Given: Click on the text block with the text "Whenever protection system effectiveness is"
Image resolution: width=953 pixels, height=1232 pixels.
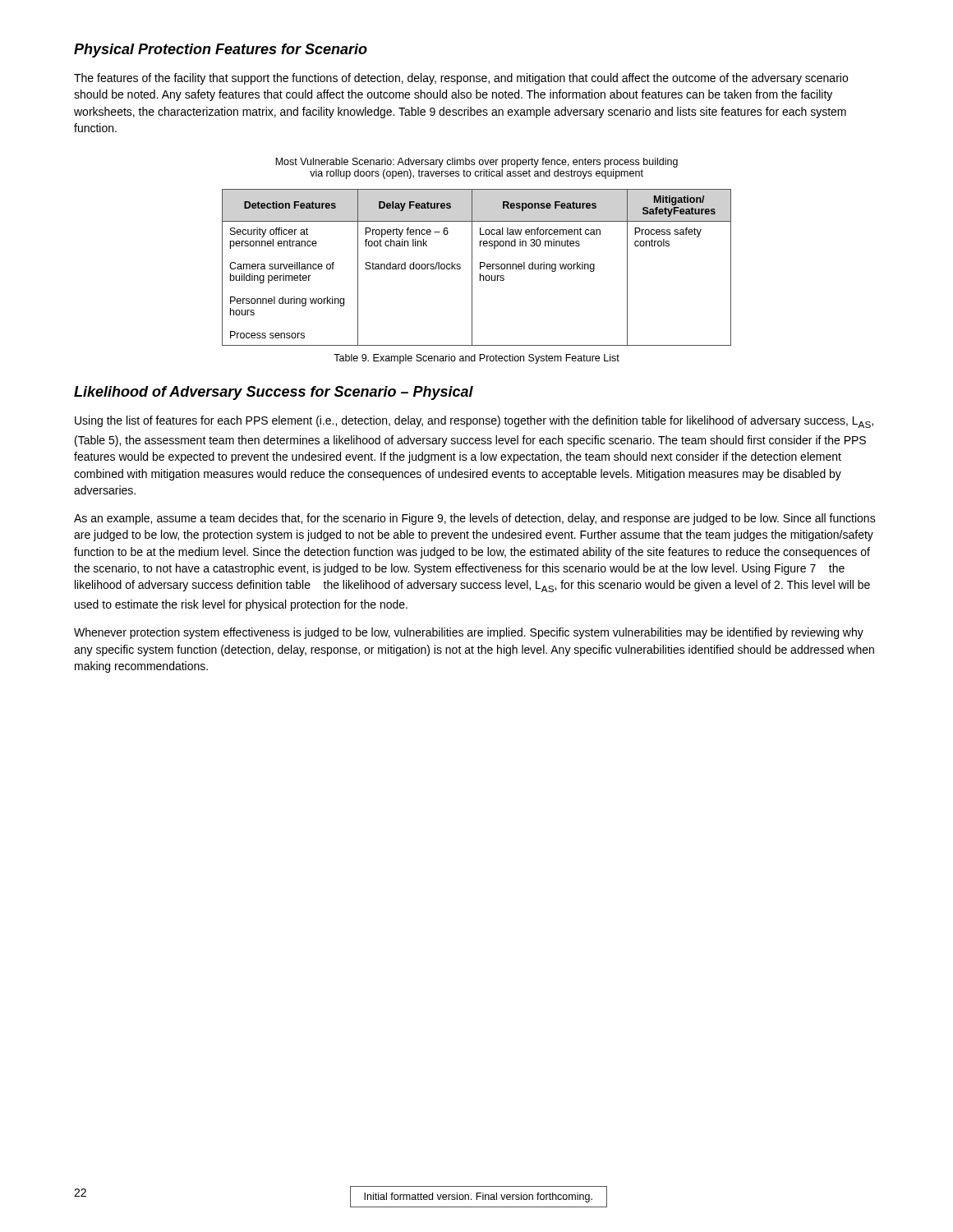Looking at the screenshot, I should click(476, 650).
